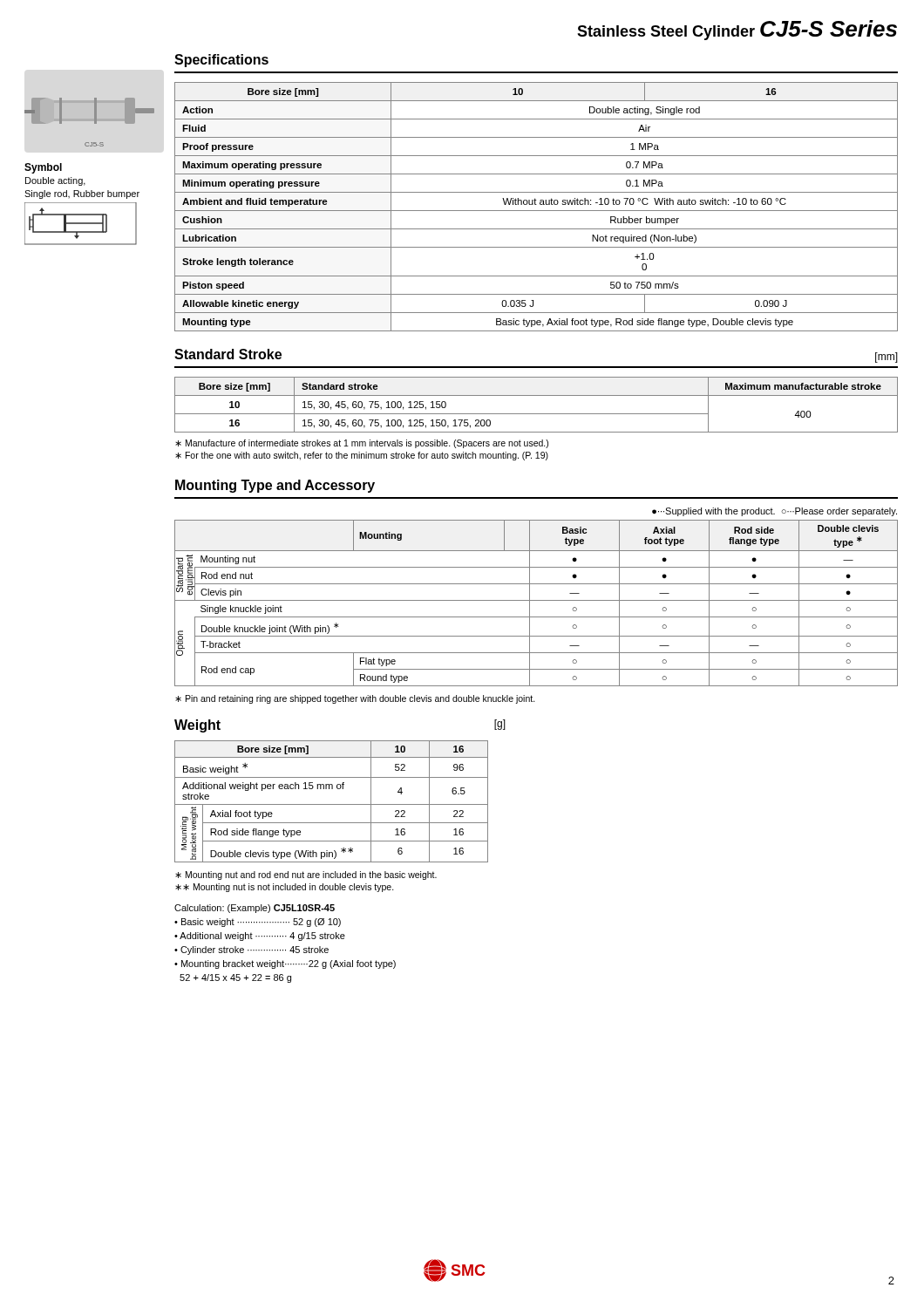Find the schematic
Viewport: 924px width, 1308px height.
81,224
